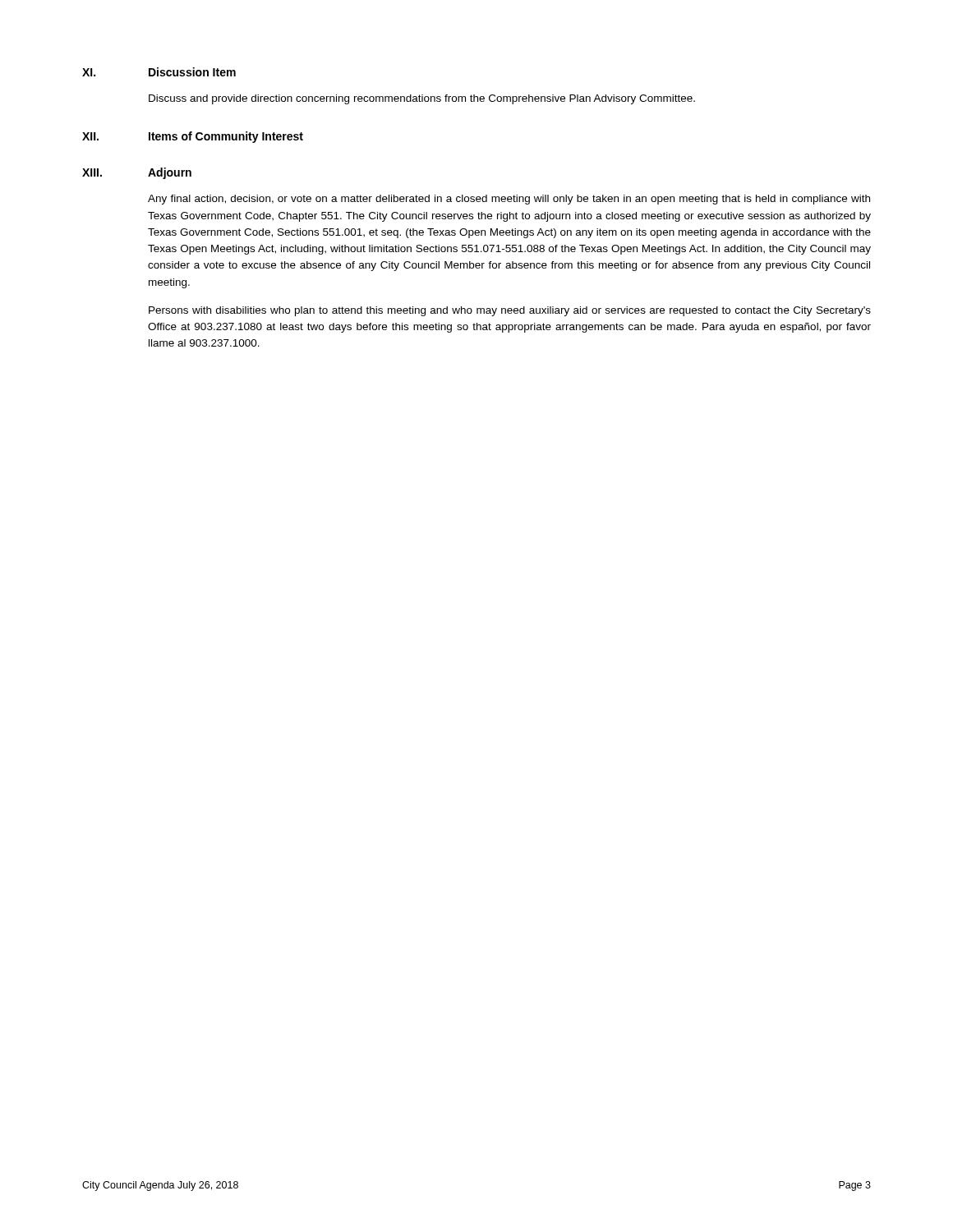Select the section header that reads "XI. Discussion Item"
The height and width of the screenshot is (1232, 953).
tap(159, 72)
